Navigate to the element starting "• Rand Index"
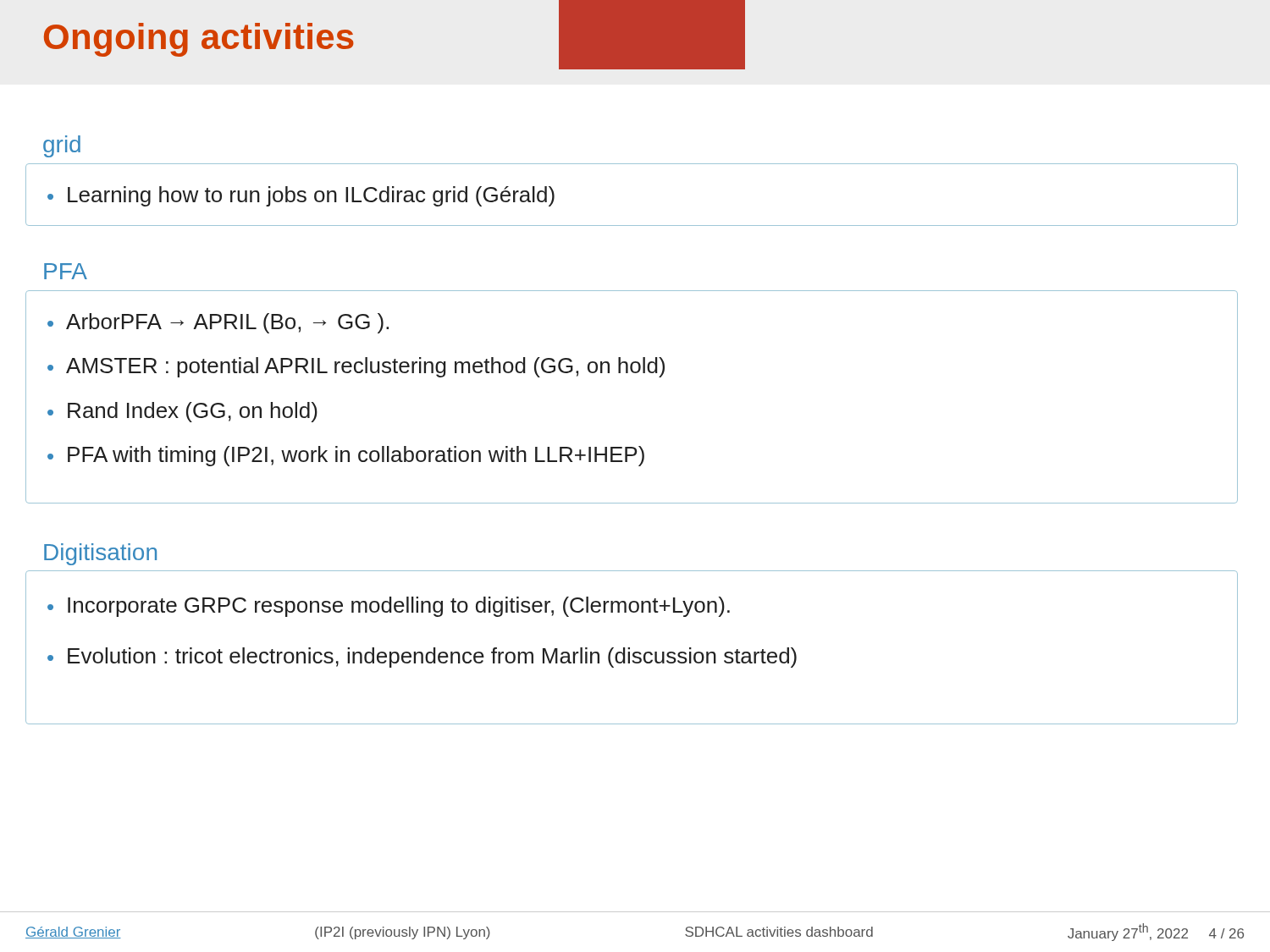The height and width of the screenshot is (952, 1270). coord(182,411)
